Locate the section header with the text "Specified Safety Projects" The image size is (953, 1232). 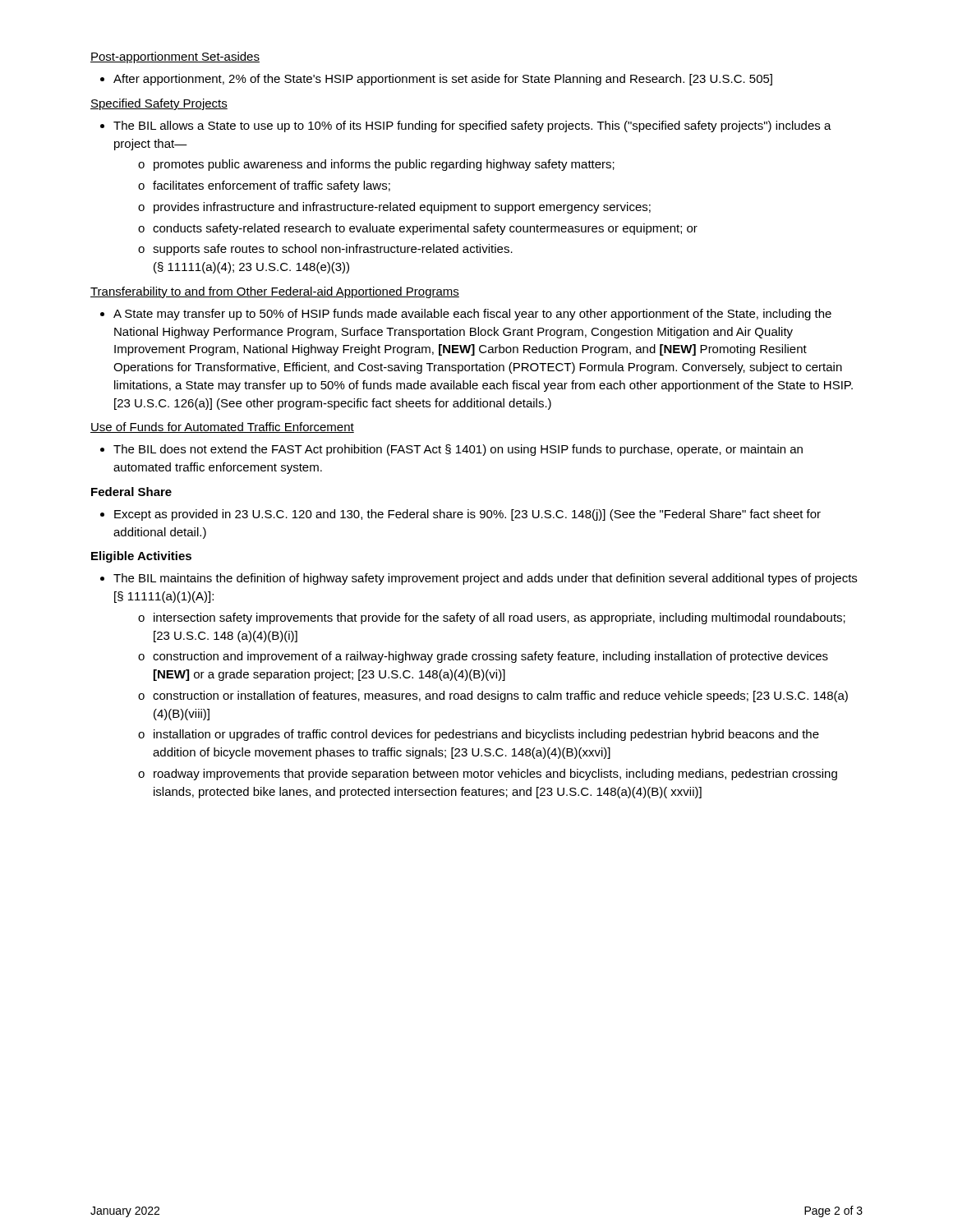[x=159, y=103]
